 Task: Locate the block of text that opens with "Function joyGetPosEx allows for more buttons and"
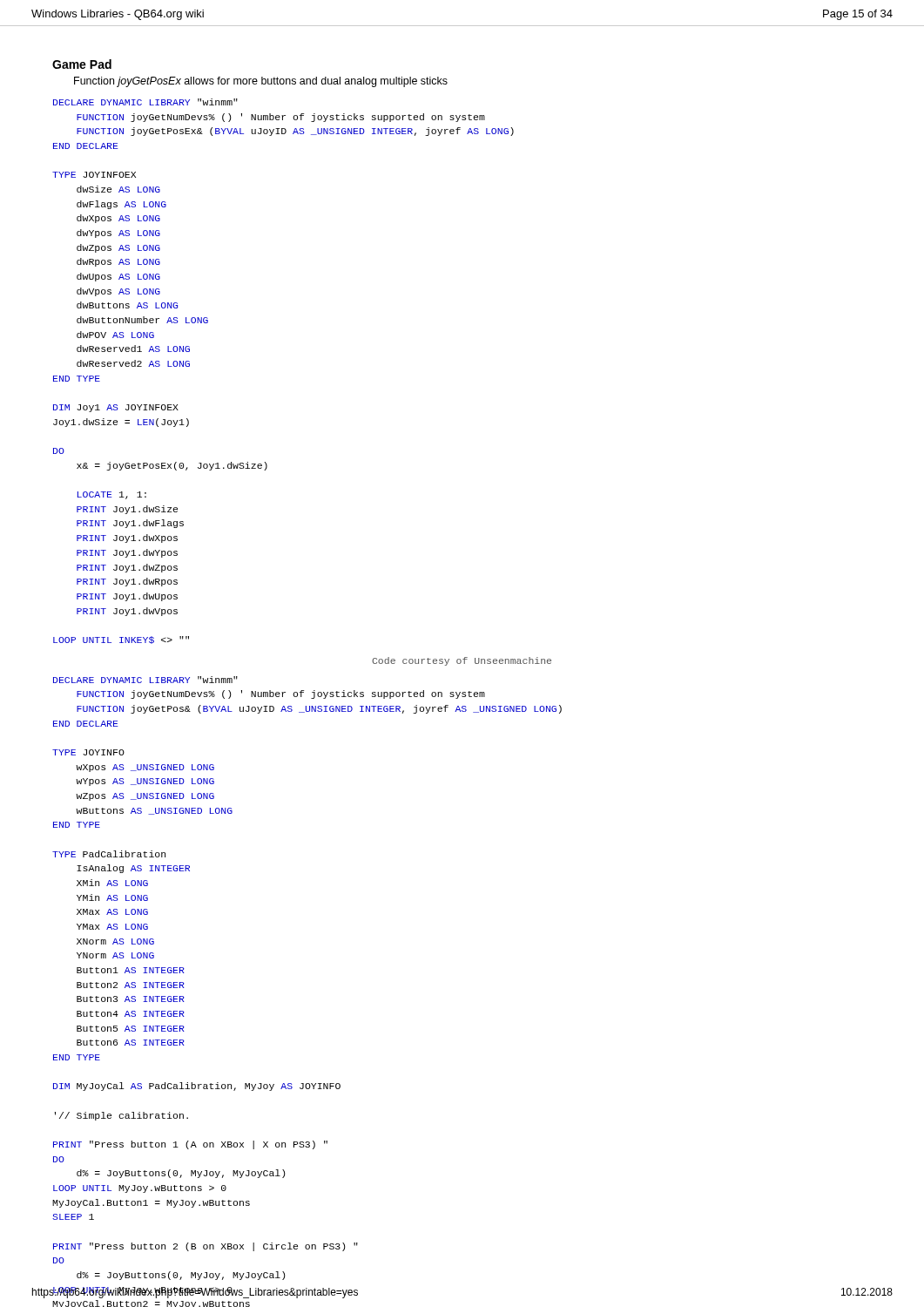point(260,81)
